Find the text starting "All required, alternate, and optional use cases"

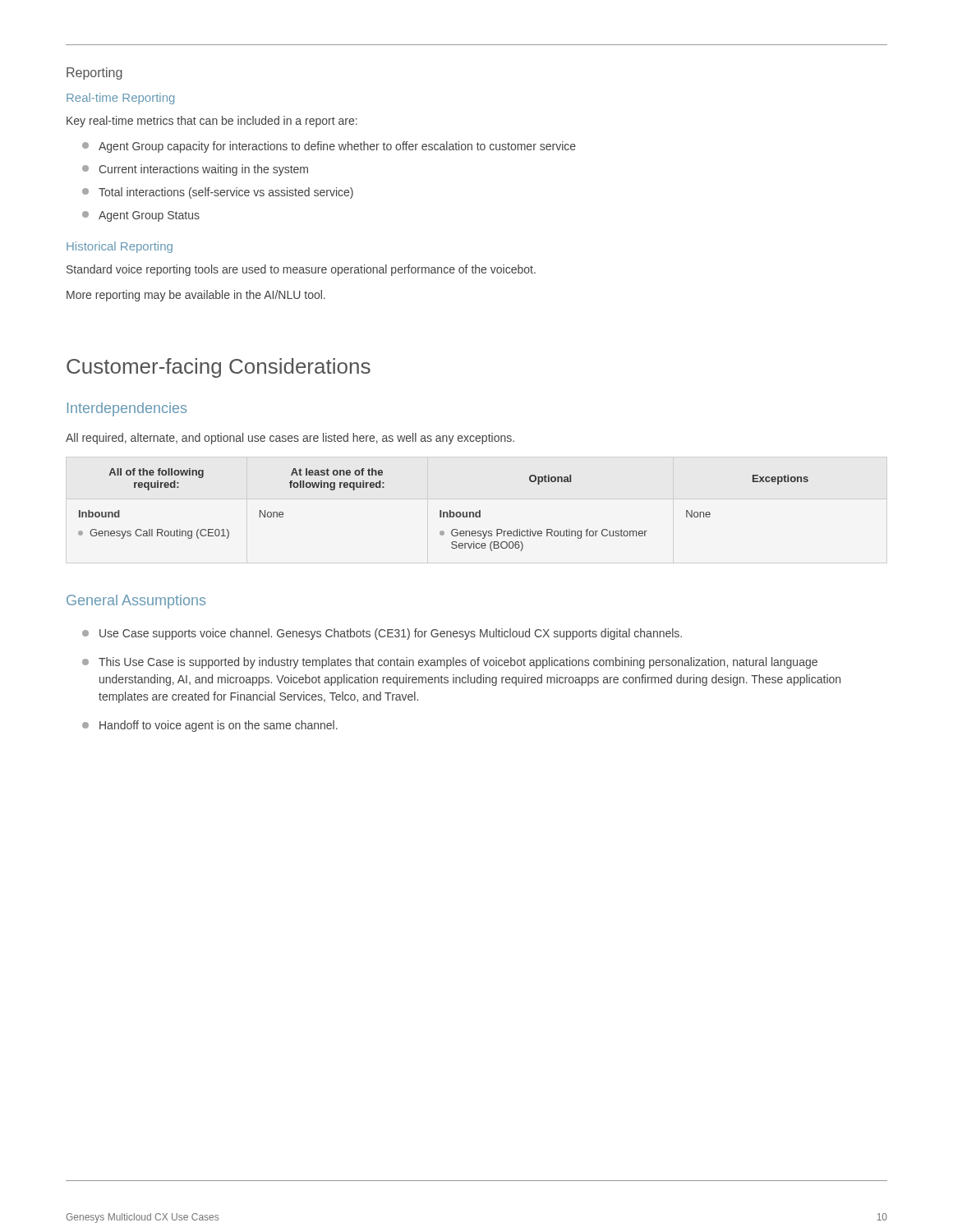point(476,438)
